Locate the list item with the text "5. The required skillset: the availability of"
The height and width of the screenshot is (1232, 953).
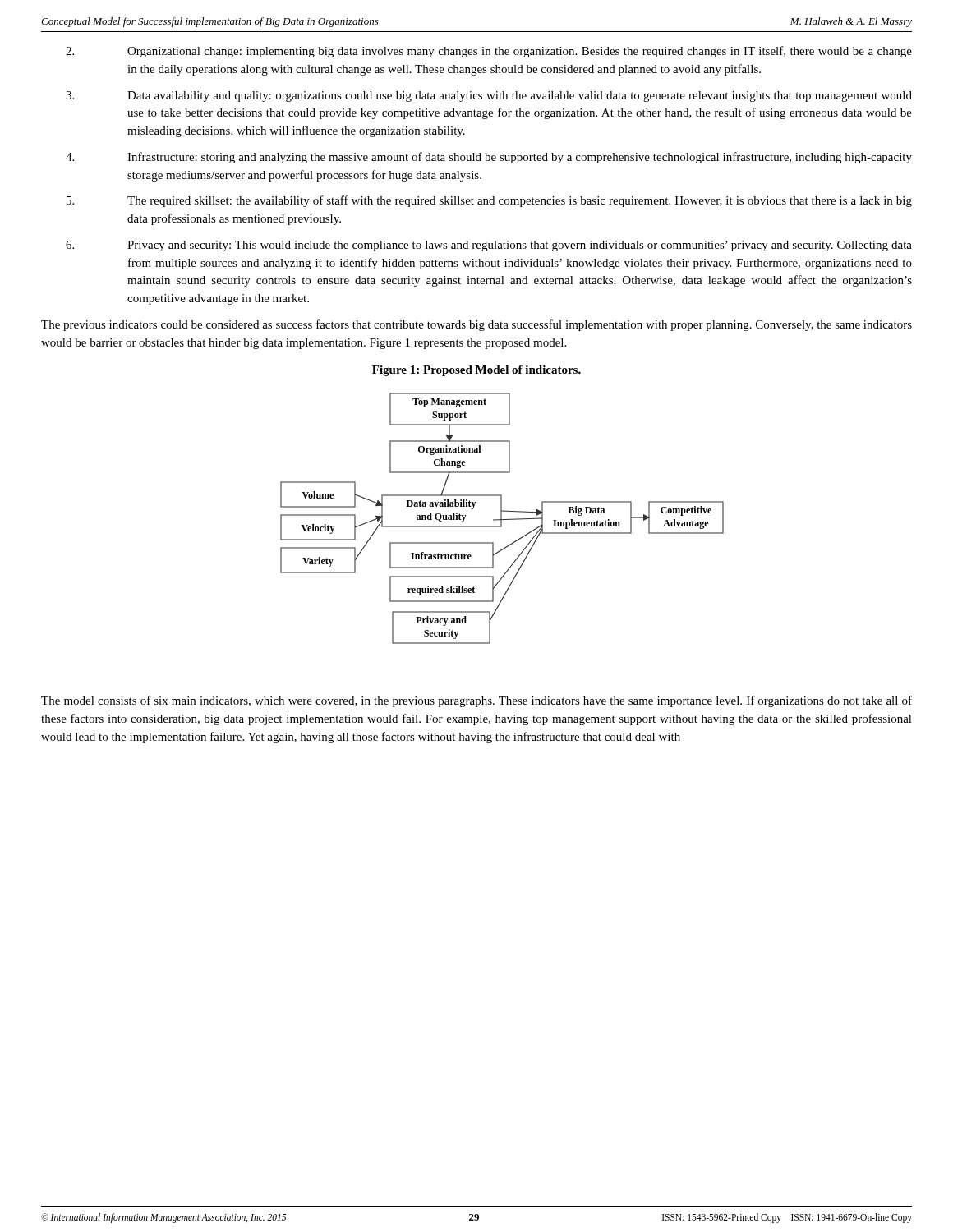pos(476,210)
